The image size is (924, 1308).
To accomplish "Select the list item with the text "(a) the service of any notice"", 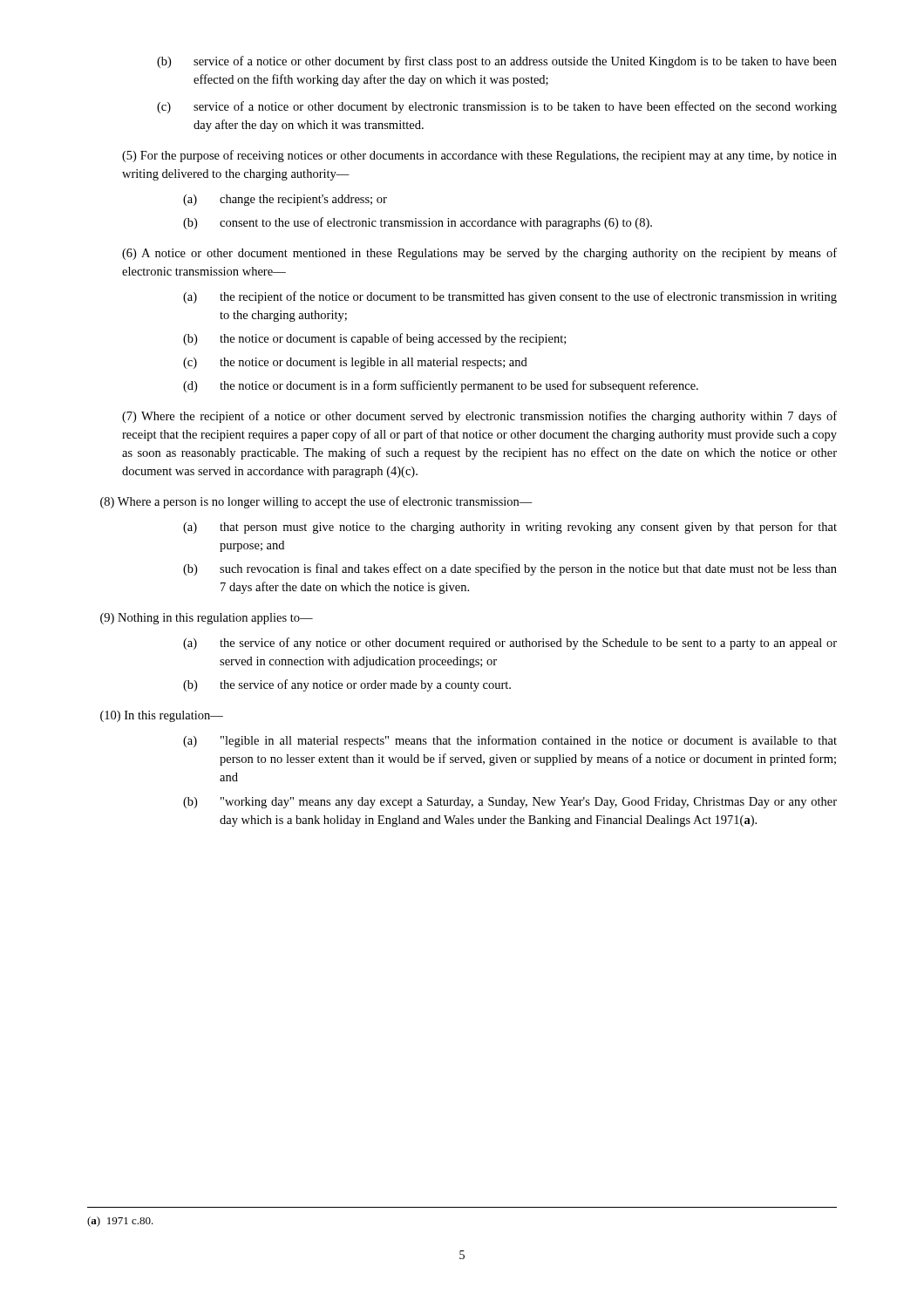I will coord(510,653).
